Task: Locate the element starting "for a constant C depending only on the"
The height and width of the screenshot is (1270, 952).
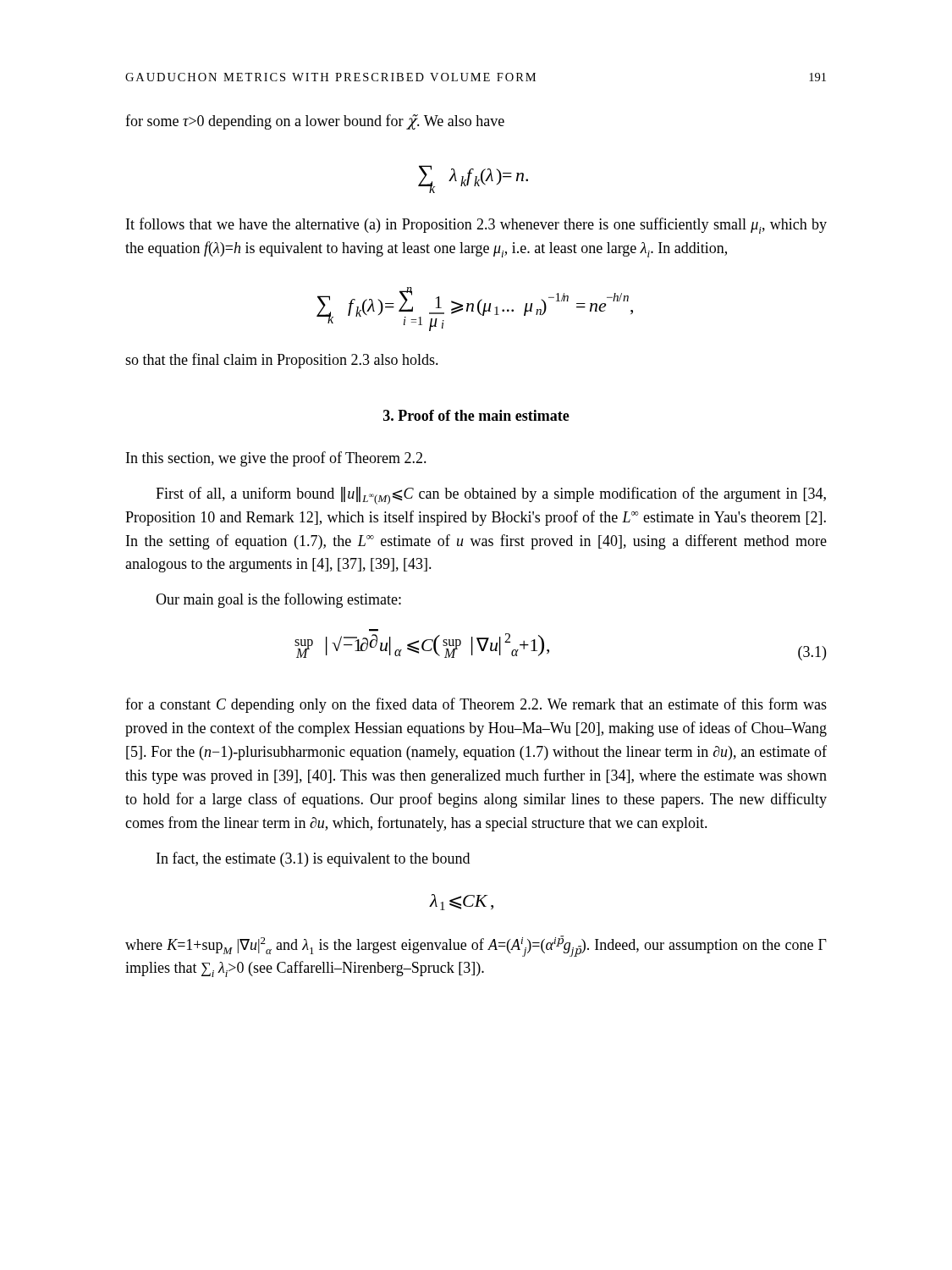Action: pos(476,764)
